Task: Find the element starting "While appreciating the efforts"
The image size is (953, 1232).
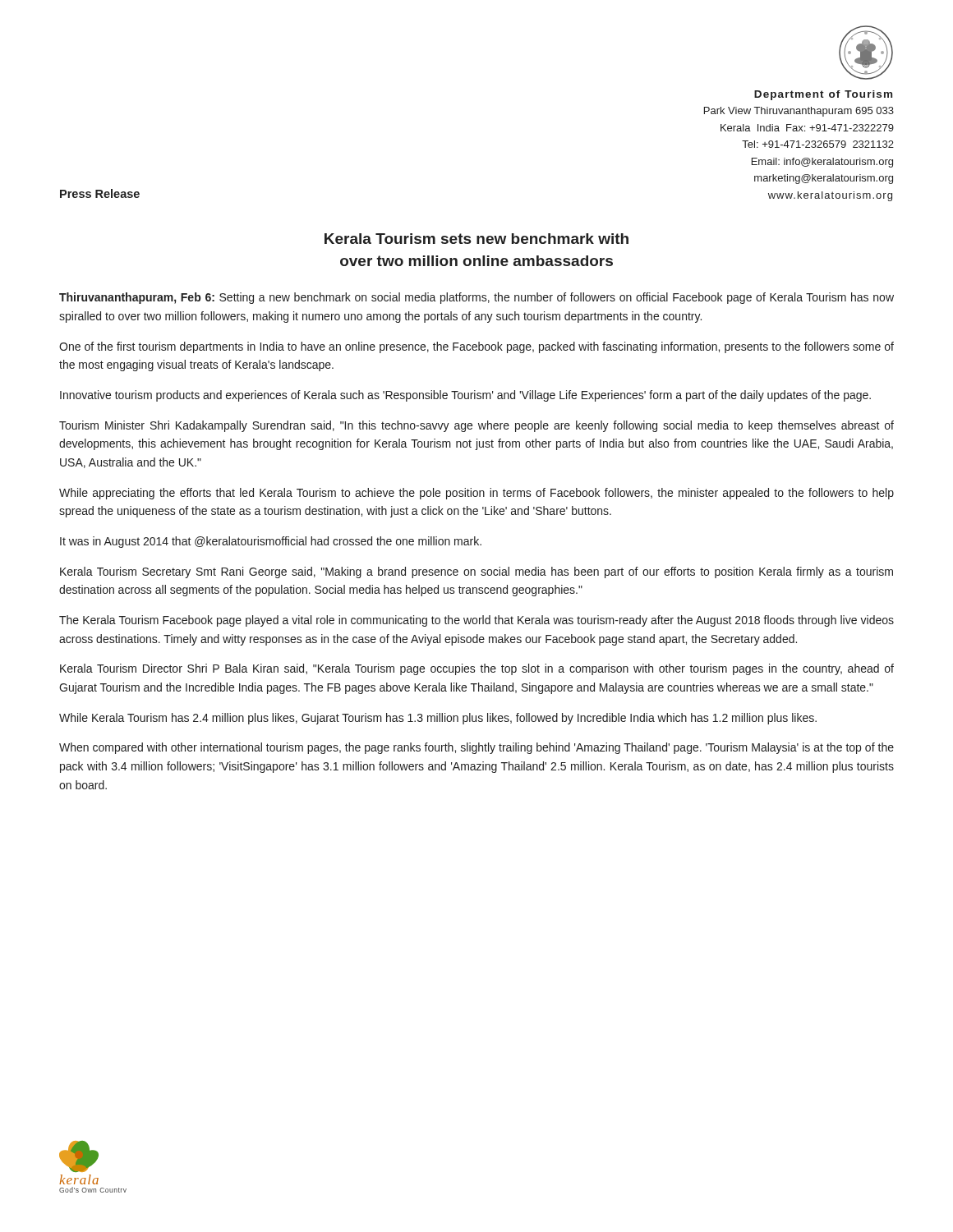Action: pyautogui.click(x=476, y=502)
